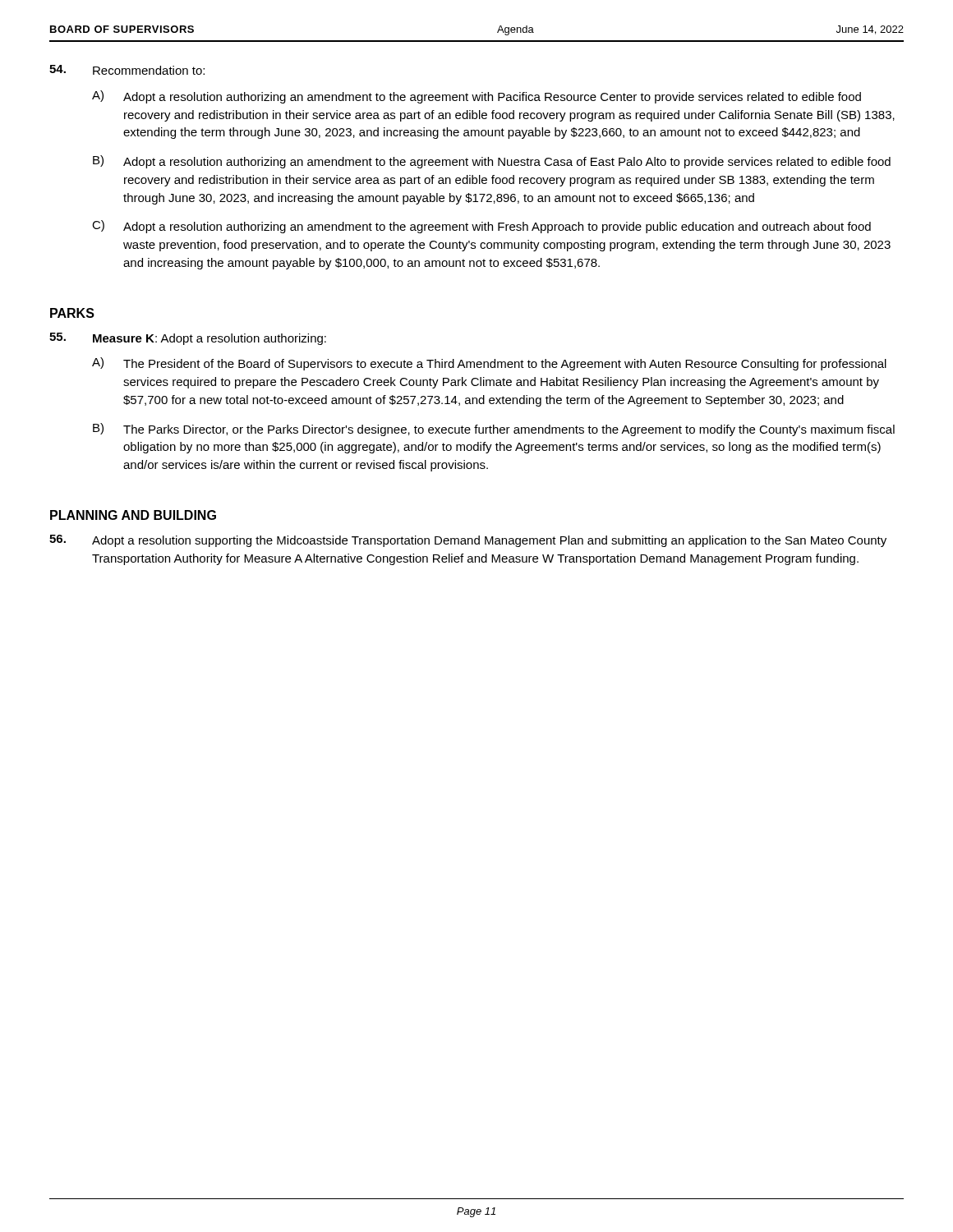Locate the block of text that opens with "Adopt a resolution"
This screenshot has height=1232, width=953.
pyautogui.click(x=489, y=549)
